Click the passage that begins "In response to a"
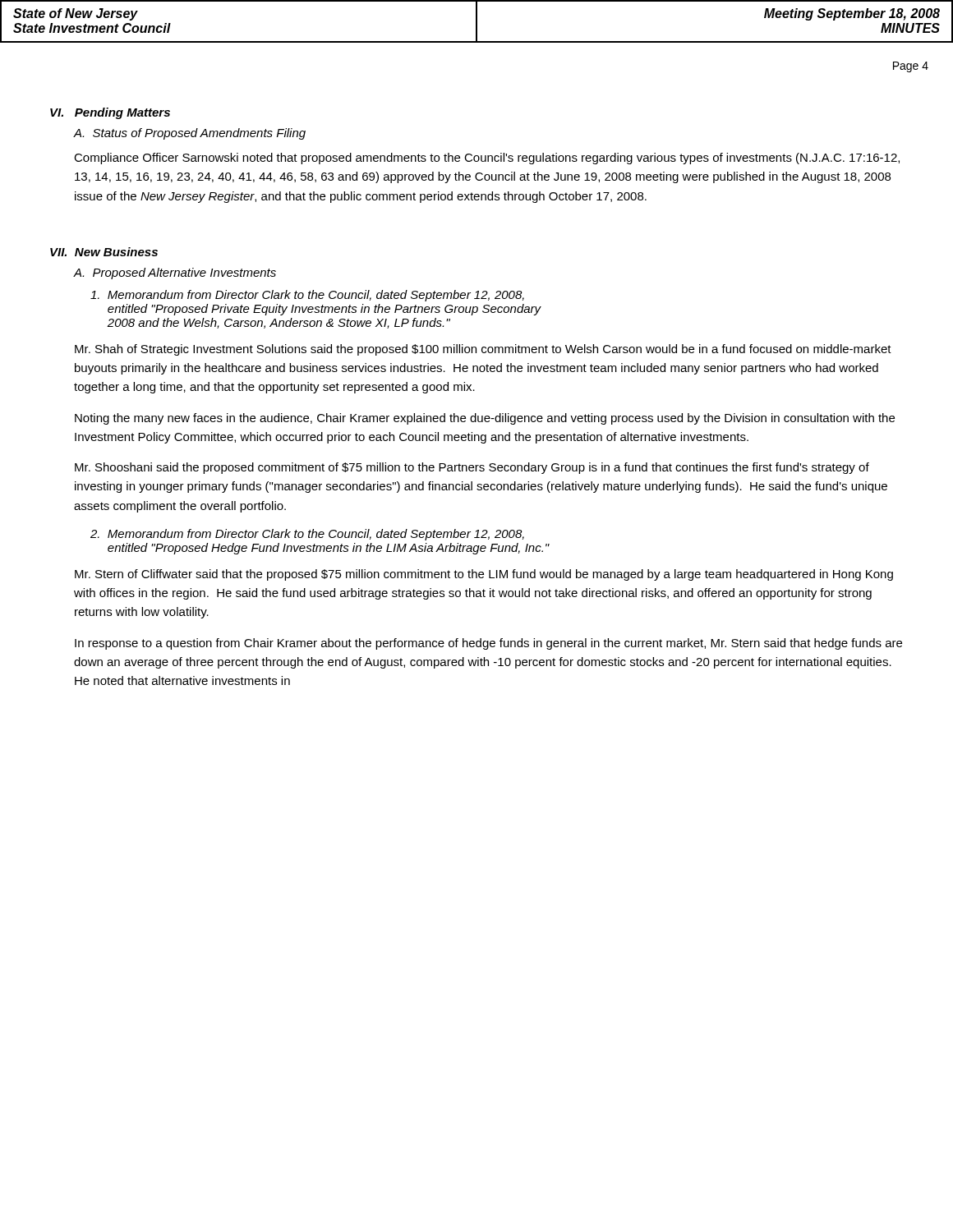 coord(488,661)
